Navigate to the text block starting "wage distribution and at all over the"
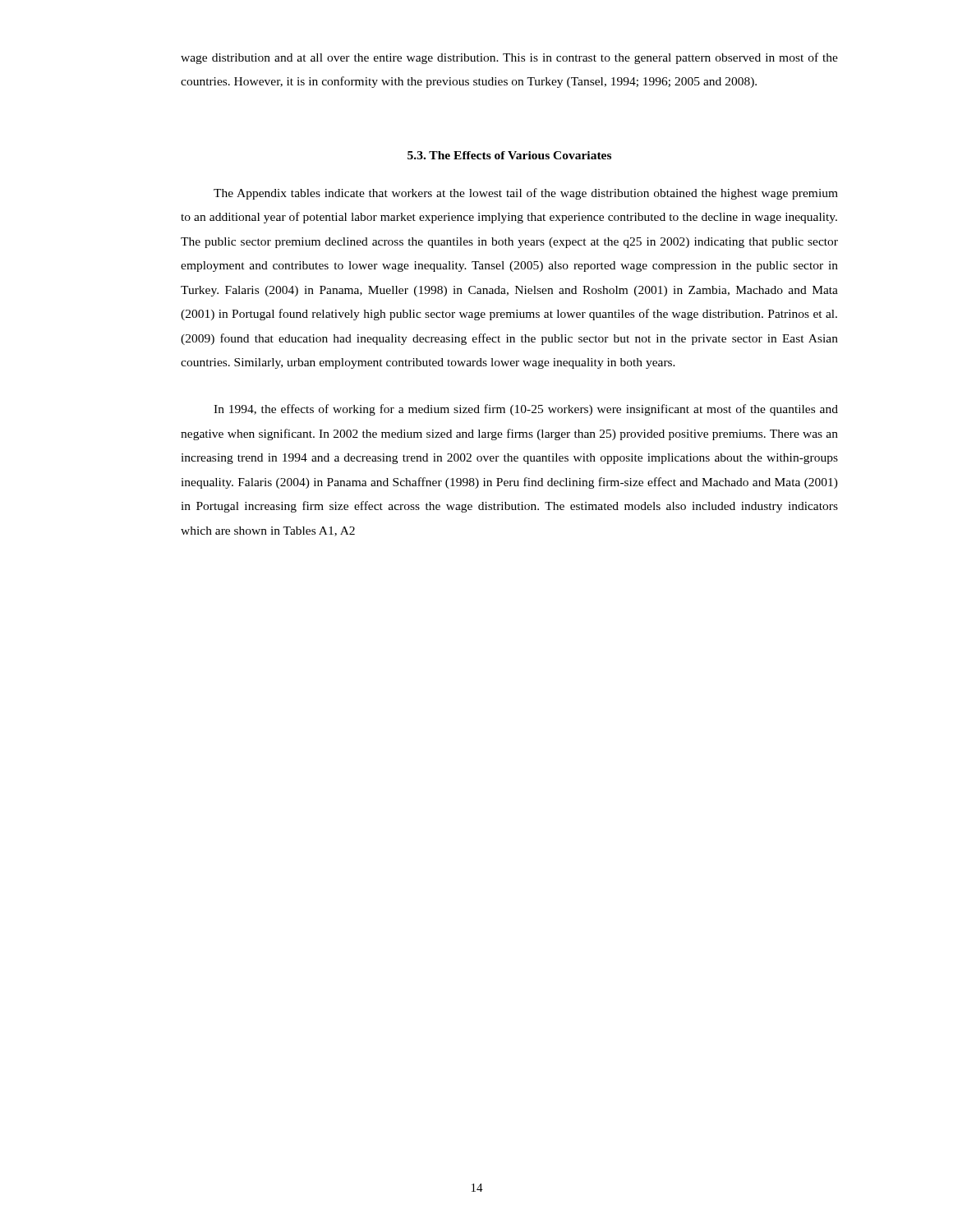Viewport: 953px width, 1232px height. pyautogui.click(x=509, y=69)
